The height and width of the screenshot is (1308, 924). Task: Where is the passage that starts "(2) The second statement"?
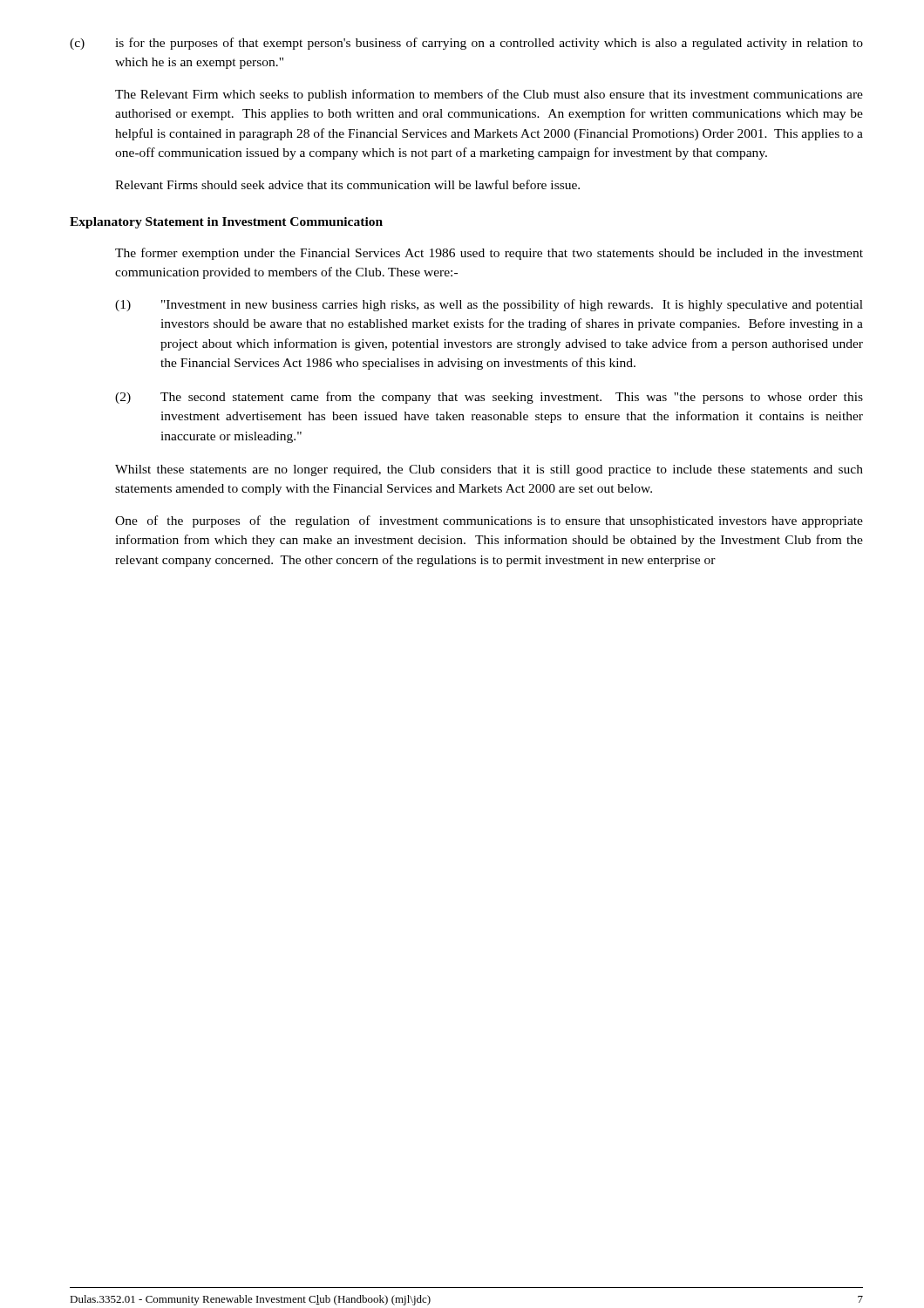pos(489,416)
